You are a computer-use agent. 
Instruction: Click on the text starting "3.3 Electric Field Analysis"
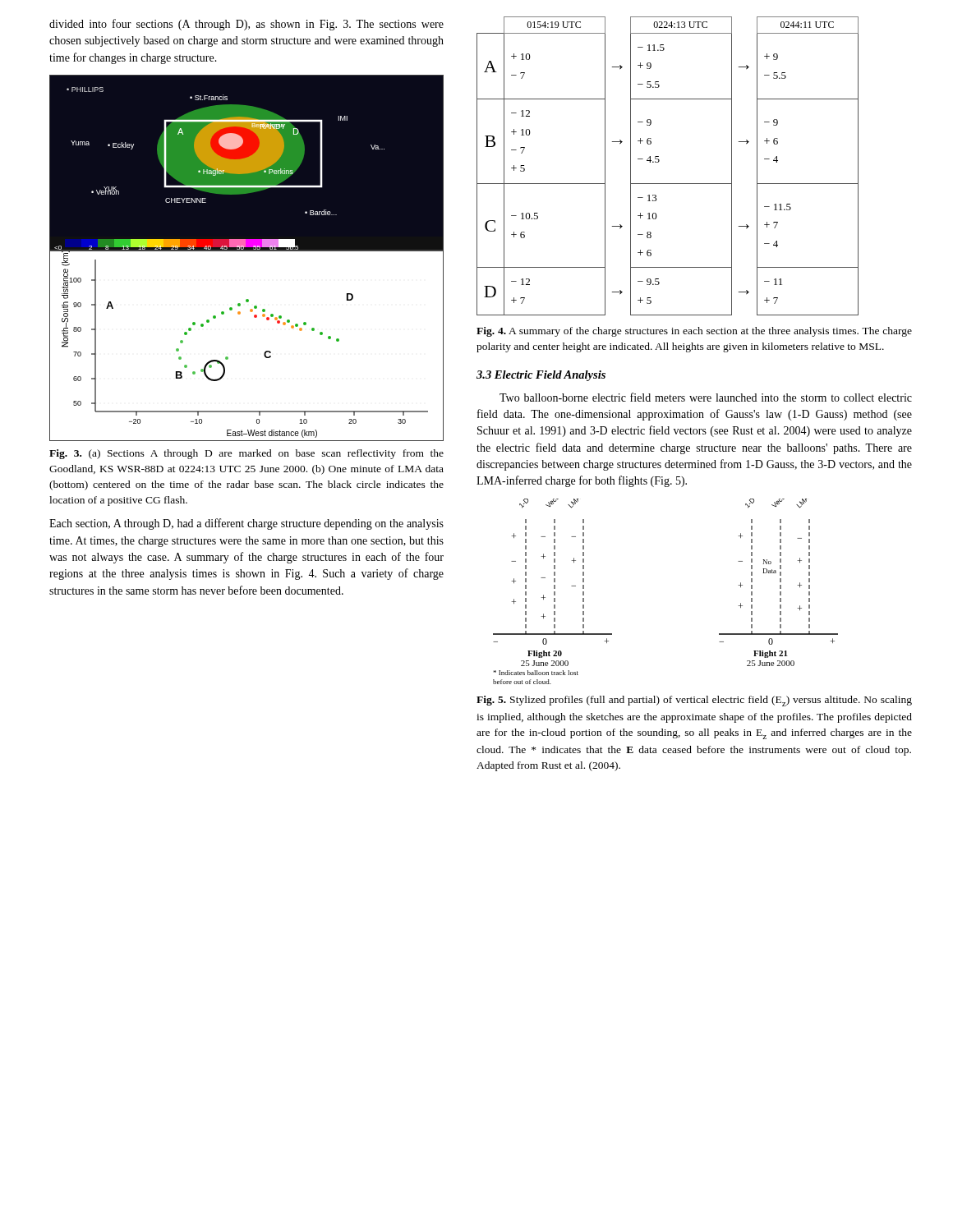click(541, 376)
